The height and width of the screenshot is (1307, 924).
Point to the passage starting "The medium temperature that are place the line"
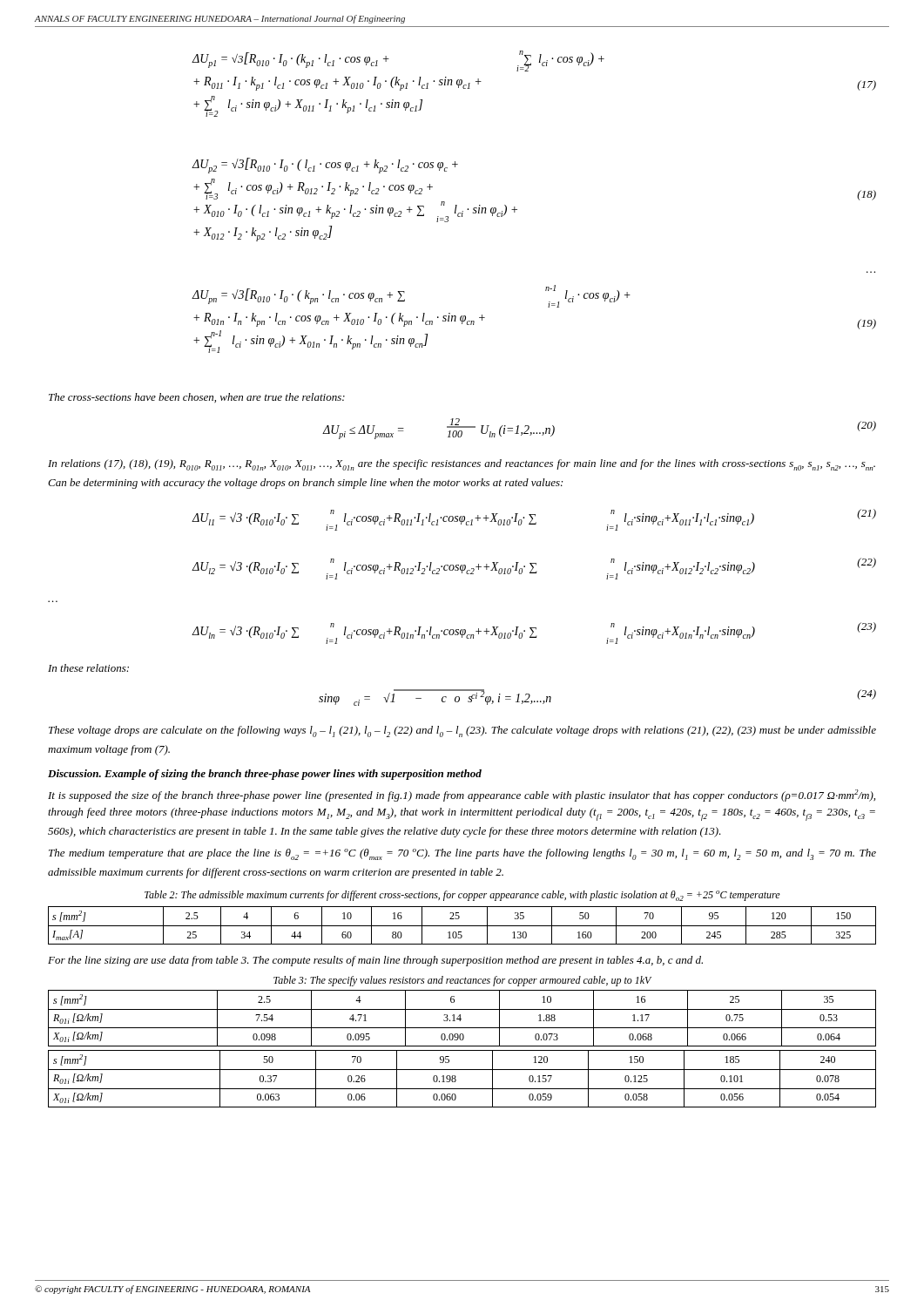462,862
